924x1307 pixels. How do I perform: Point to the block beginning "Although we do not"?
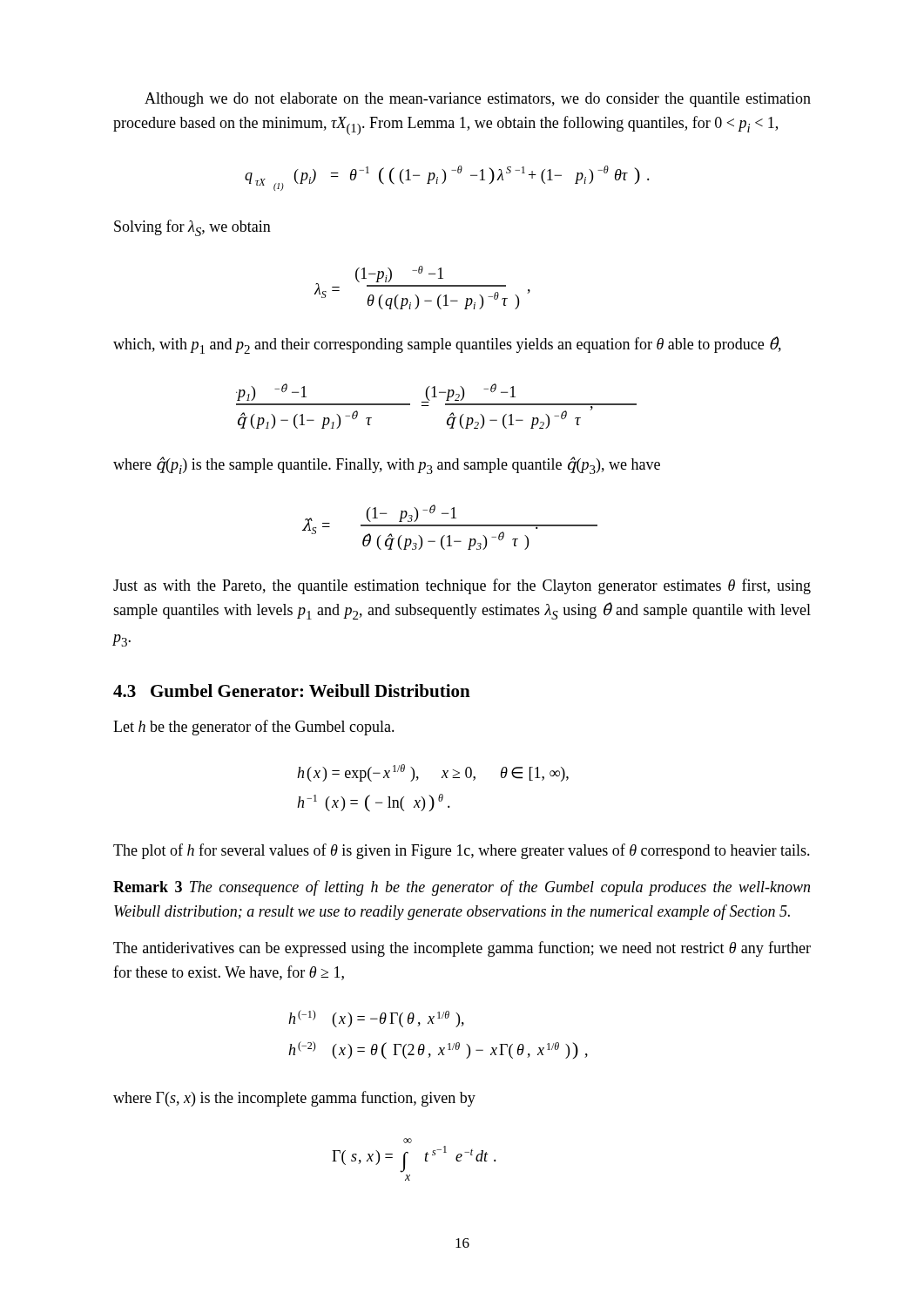[x=462, y=112]
